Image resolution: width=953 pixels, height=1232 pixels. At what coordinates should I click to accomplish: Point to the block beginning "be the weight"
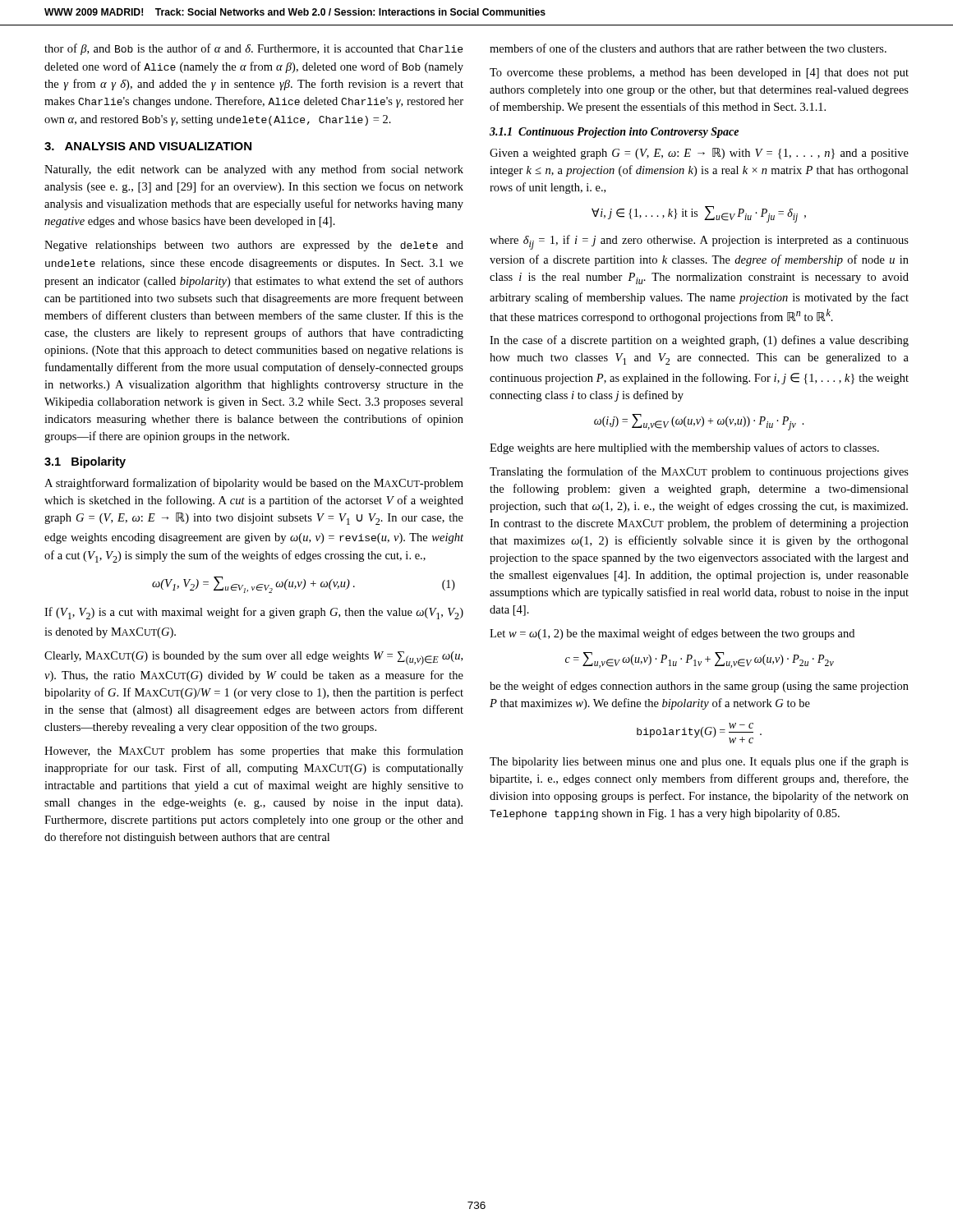pos(699,694)
